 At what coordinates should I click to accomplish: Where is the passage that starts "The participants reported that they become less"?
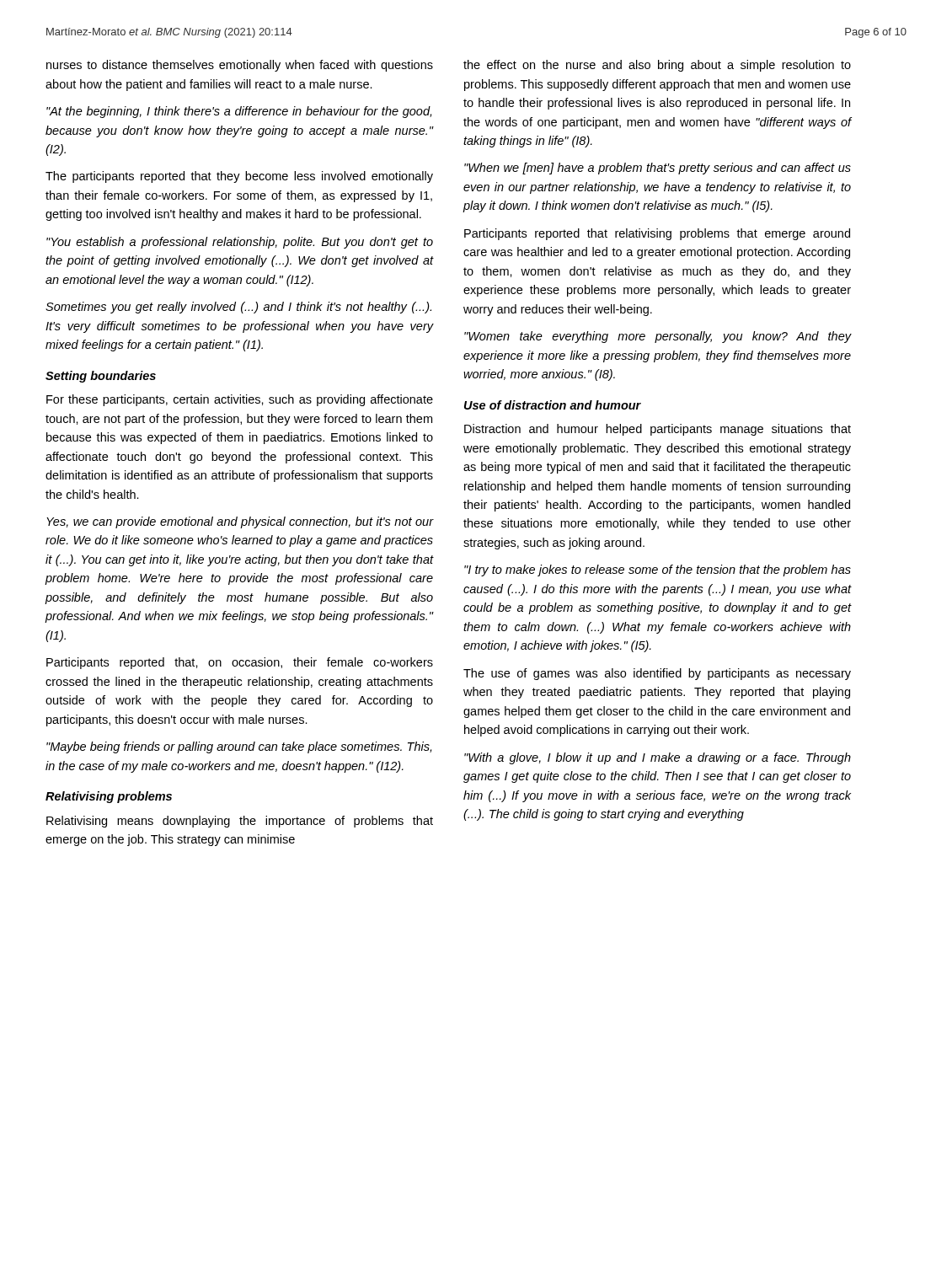239,196
